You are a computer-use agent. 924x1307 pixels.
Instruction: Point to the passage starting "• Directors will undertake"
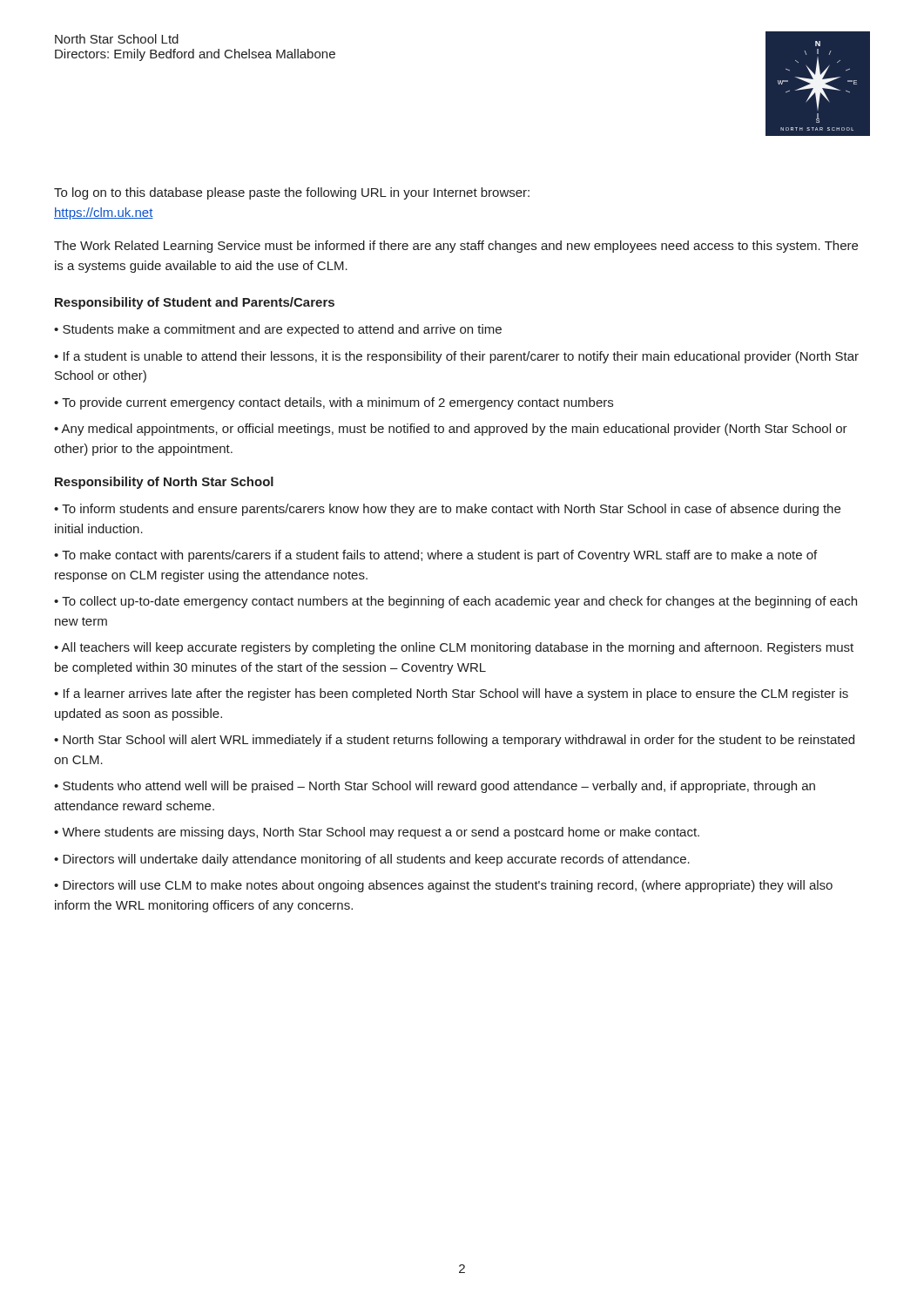point(372,858)
